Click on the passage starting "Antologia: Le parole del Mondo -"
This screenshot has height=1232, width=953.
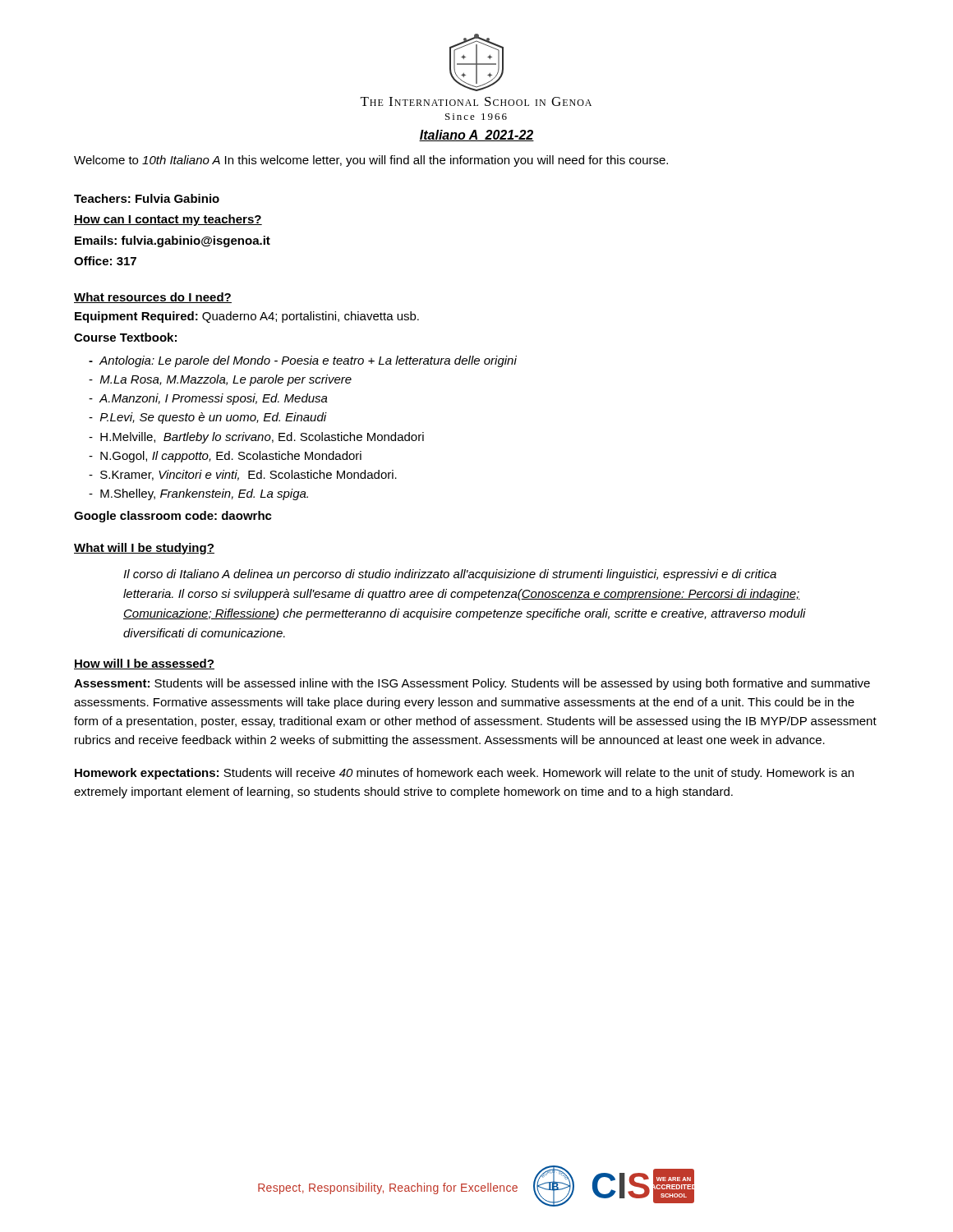(303, 360)
